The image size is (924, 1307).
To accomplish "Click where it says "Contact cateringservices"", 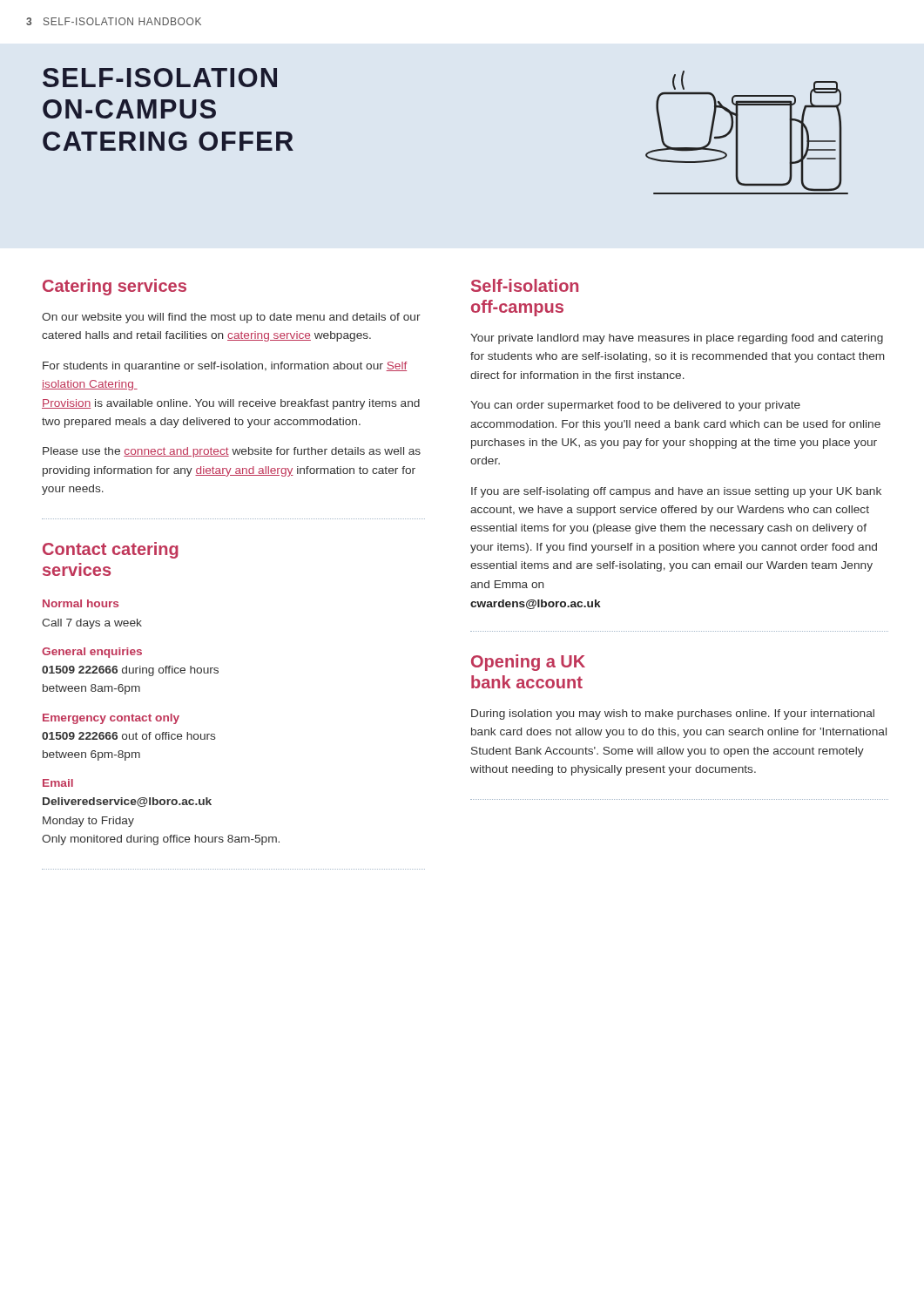I will coord(111,560).
